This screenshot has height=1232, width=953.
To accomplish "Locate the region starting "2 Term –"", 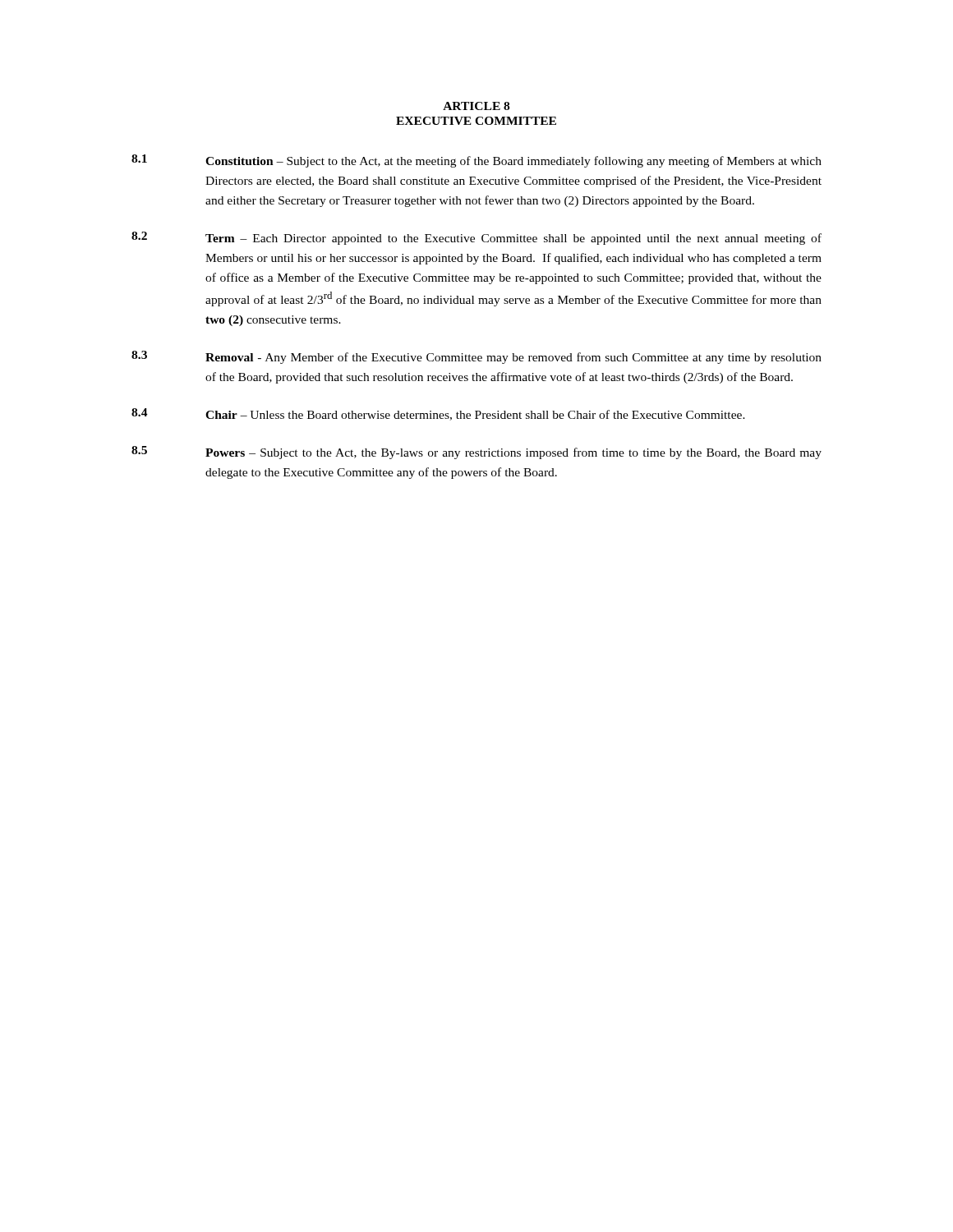I will [x=476, y=279].
